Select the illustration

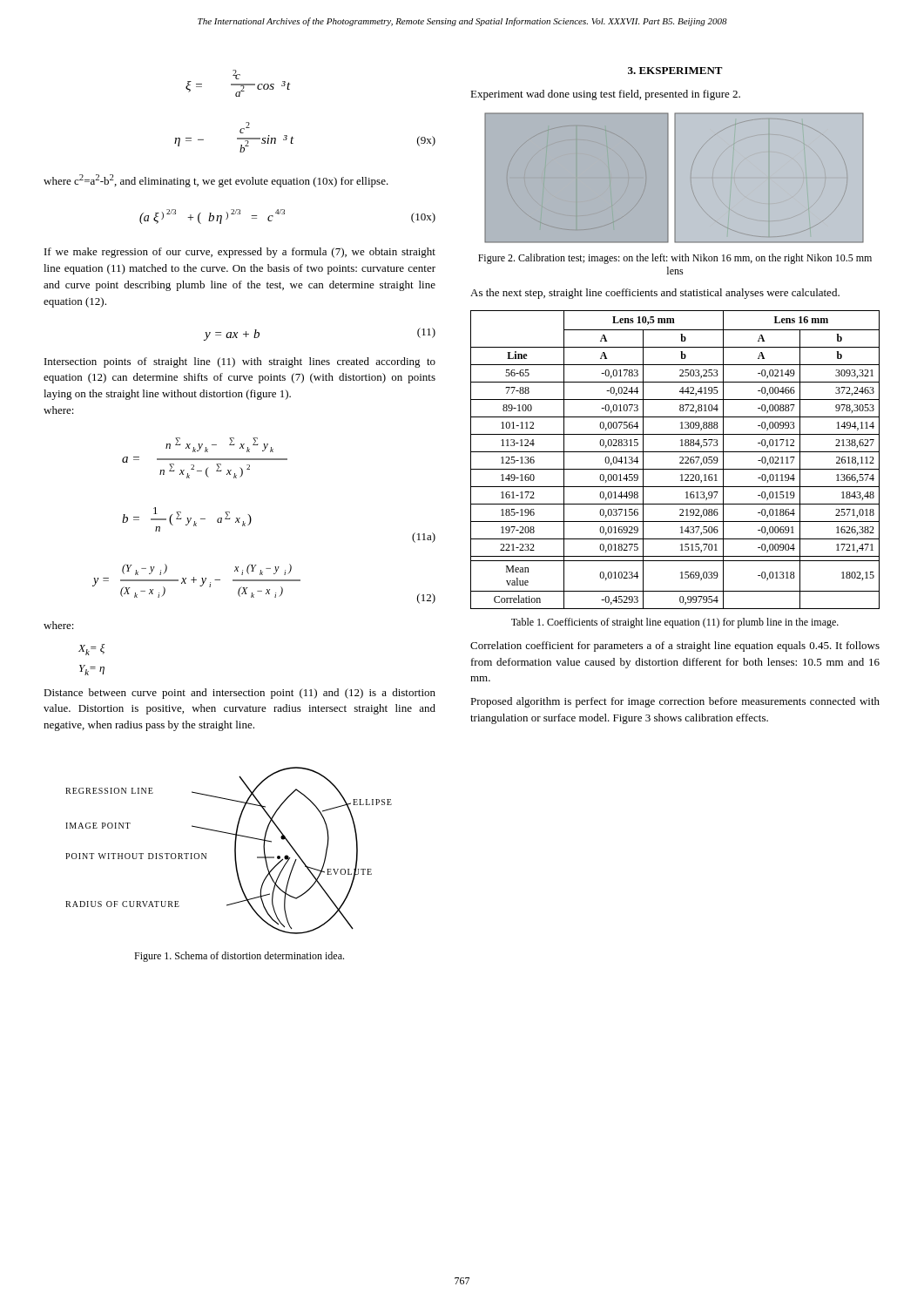[240, 846]
